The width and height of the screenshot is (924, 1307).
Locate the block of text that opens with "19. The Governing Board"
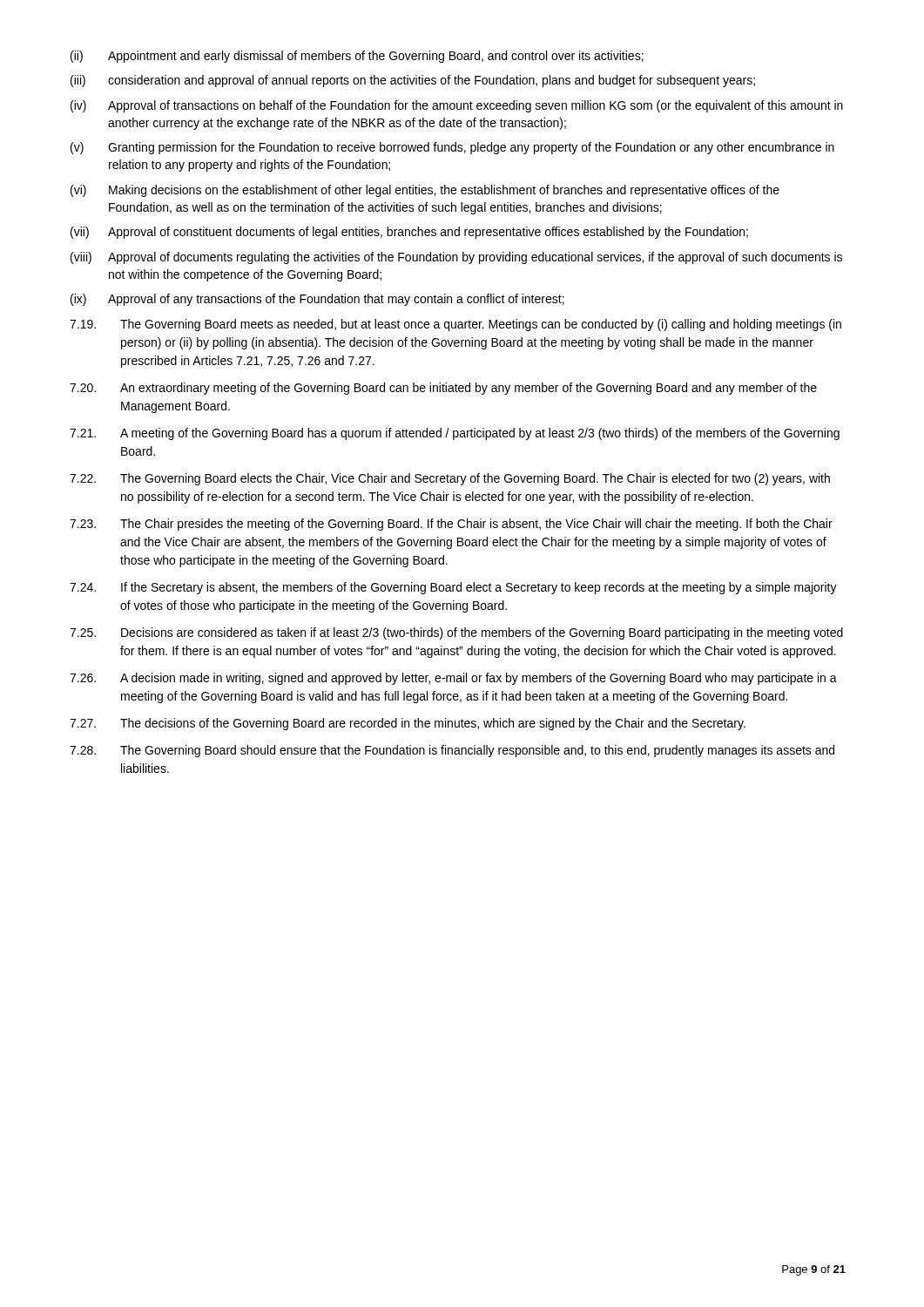point(458,342)
